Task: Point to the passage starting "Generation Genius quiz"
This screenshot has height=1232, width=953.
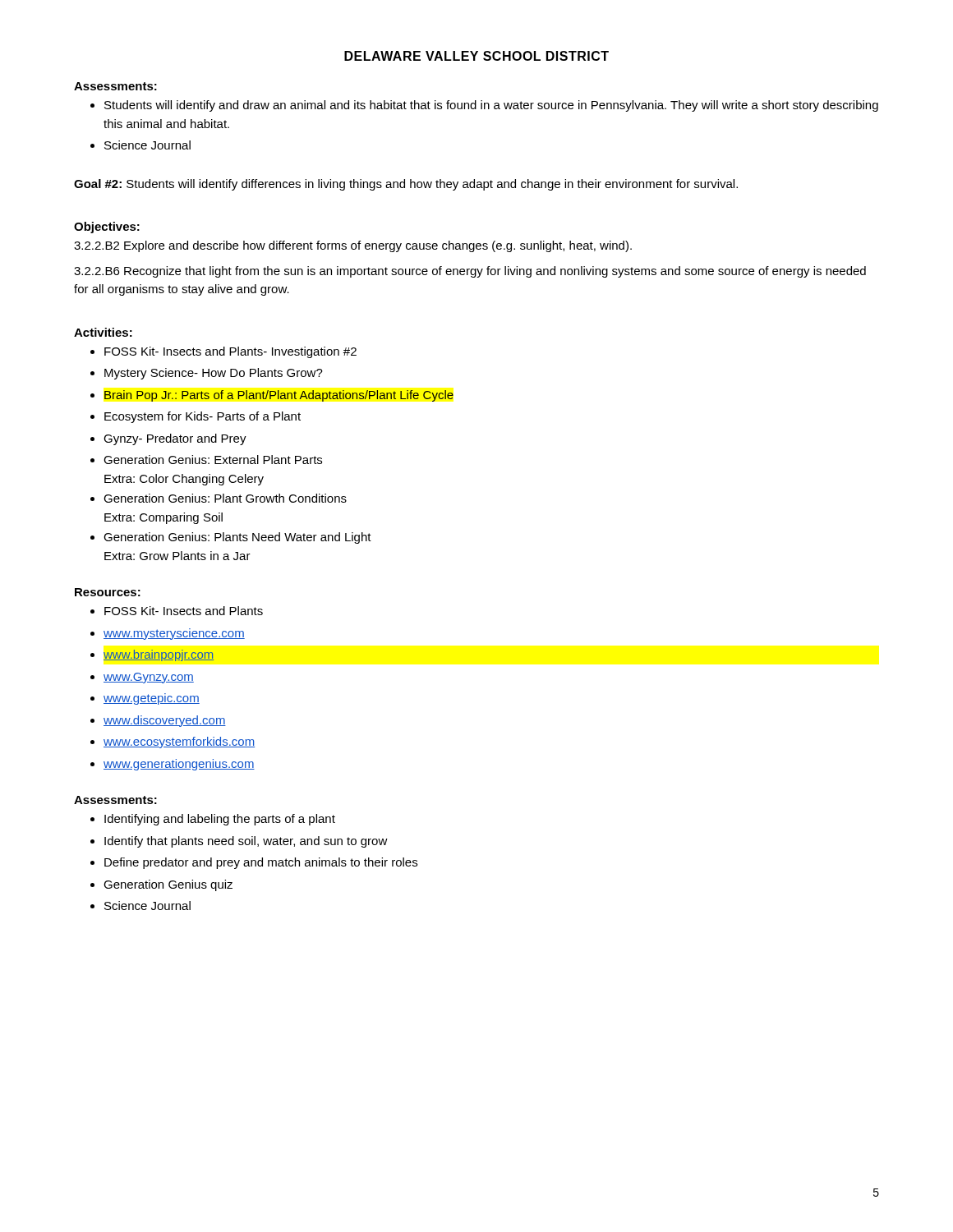Action: 168,884
